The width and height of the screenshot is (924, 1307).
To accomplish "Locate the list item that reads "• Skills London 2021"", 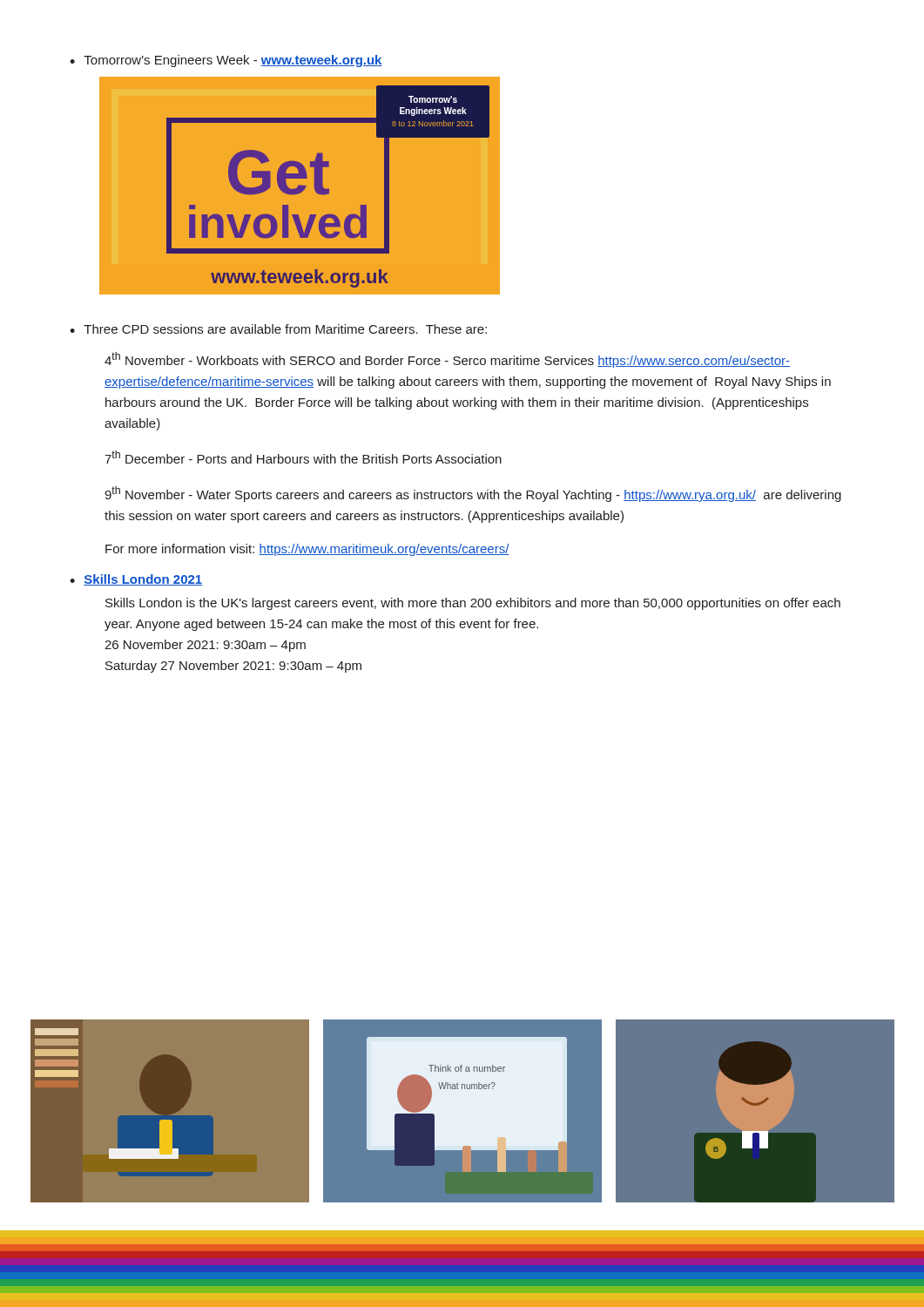I will coord(136,580).
